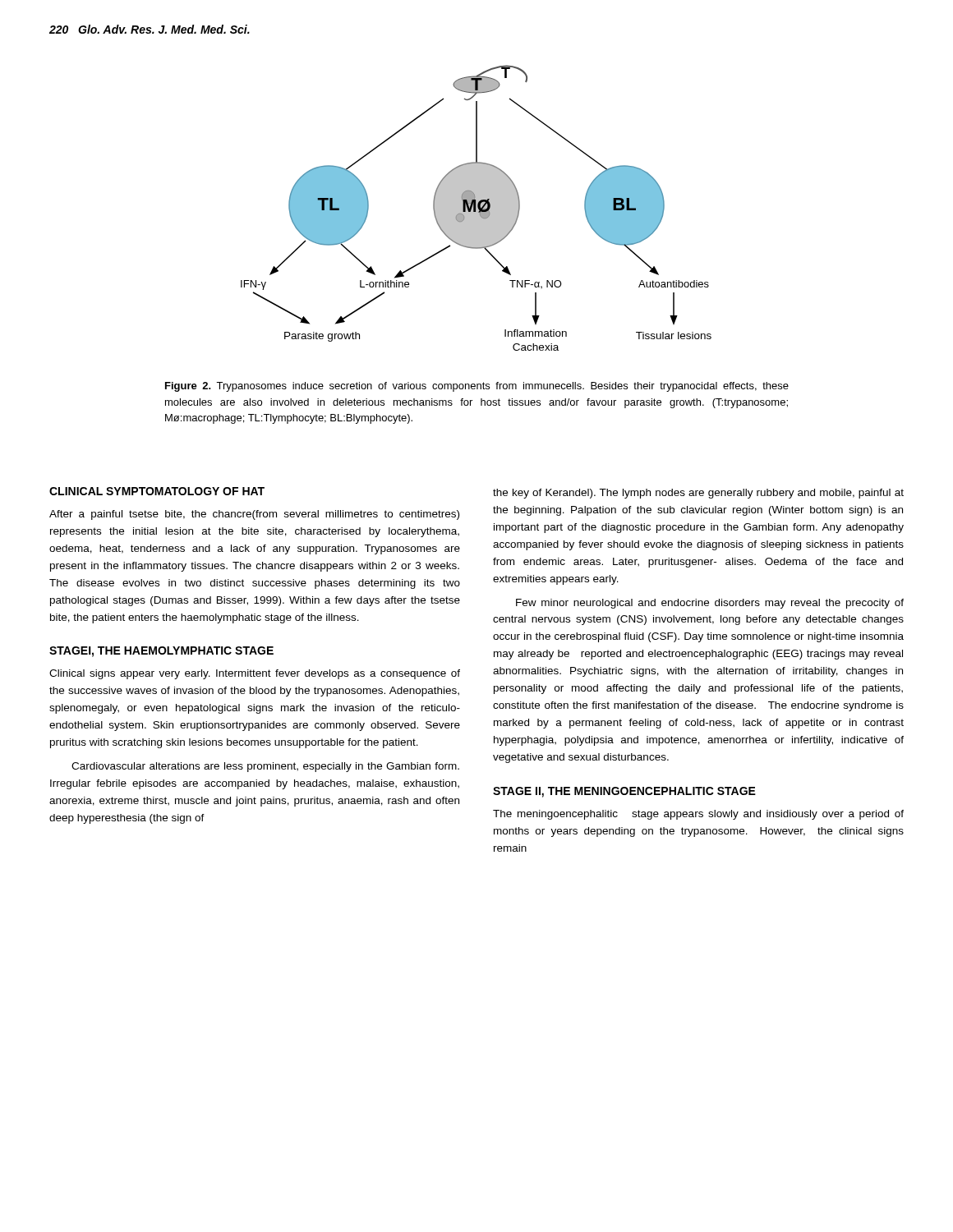The height and width of the screenshot is (1232, 953).
Task: Point to the block beginning "the key of"
Action: [x=698, y=625]
